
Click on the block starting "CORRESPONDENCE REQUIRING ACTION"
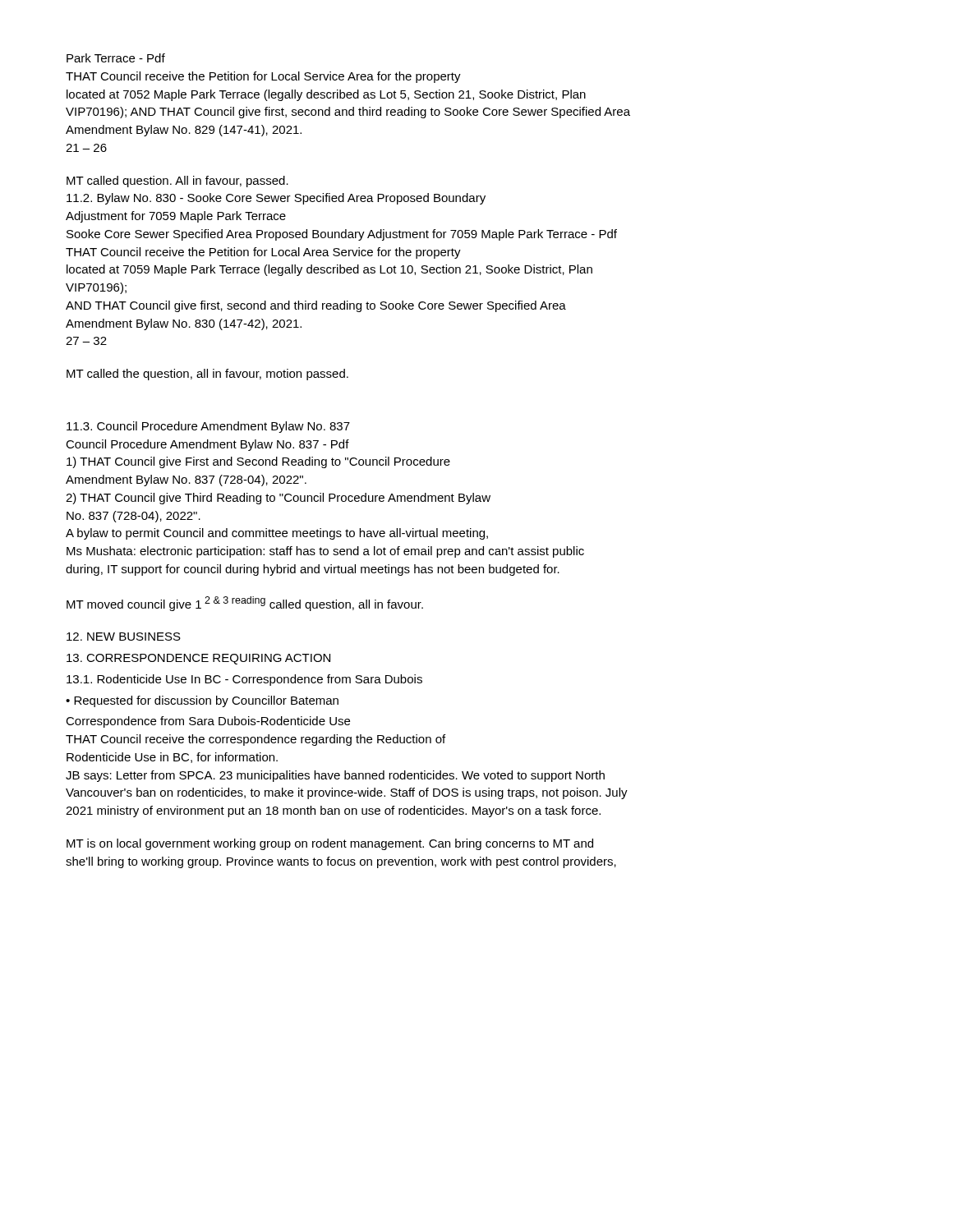coord(199,657)
